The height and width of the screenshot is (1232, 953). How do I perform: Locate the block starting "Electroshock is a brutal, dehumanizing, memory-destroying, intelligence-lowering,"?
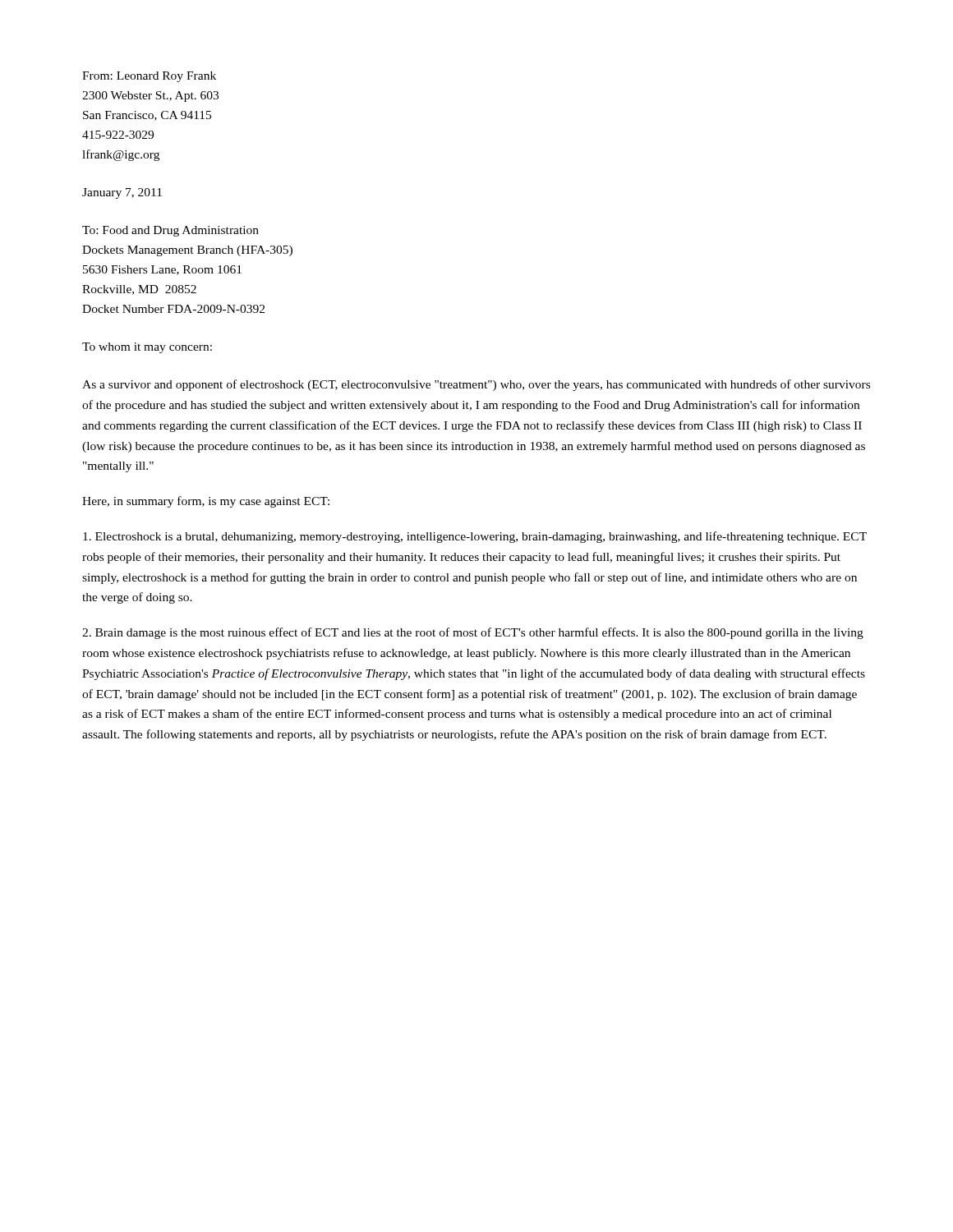coord(474,566)
